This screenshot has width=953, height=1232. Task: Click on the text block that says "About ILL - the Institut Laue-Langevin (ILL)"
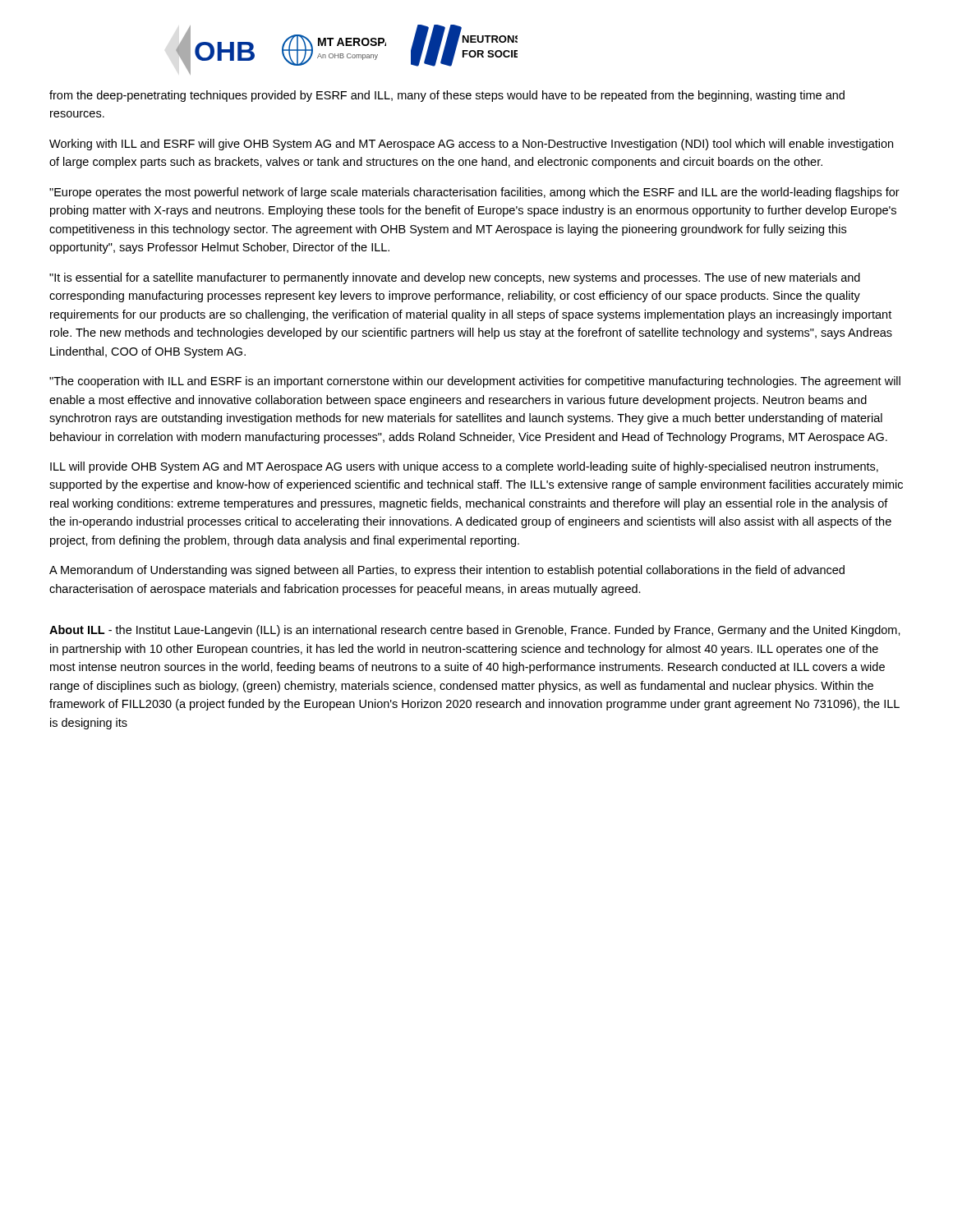[475, 676]
